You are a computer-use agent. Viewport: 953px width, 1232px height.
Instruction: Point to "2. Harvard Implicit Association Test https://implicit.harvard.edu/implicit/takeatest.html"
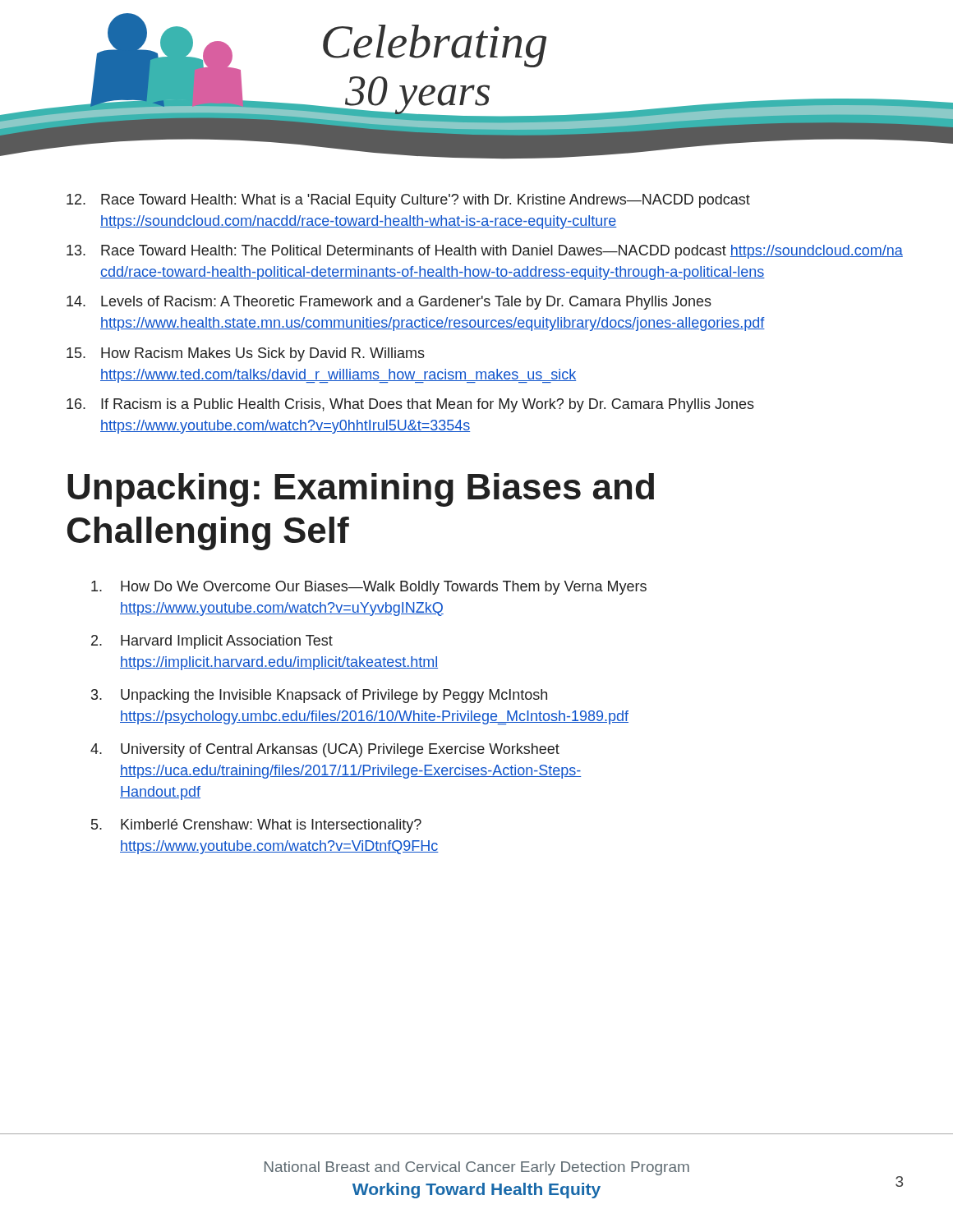point(212,642)
